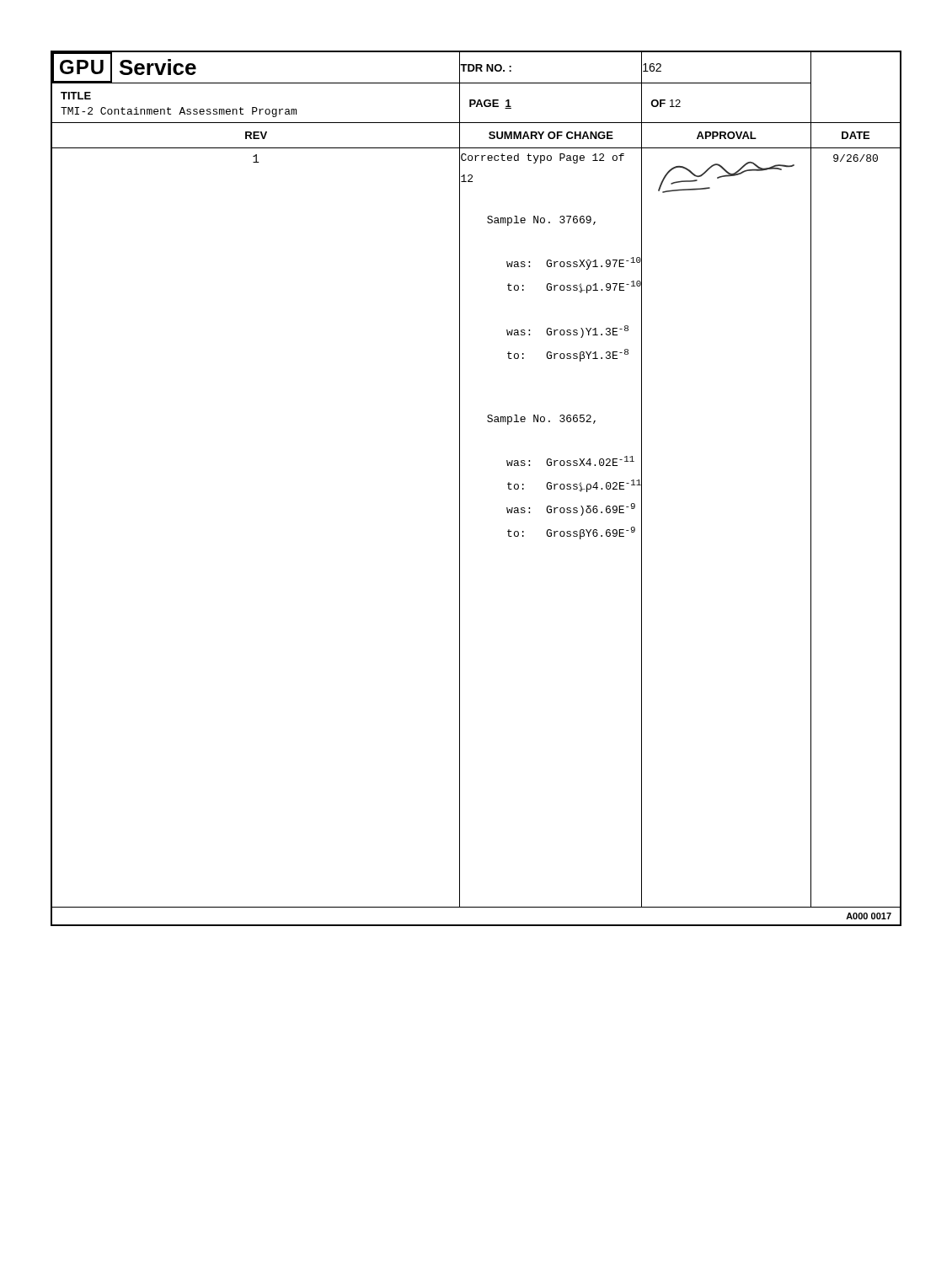Point to the text block starting "GPU Service"

pyautogui.click(x=125, y=67)
